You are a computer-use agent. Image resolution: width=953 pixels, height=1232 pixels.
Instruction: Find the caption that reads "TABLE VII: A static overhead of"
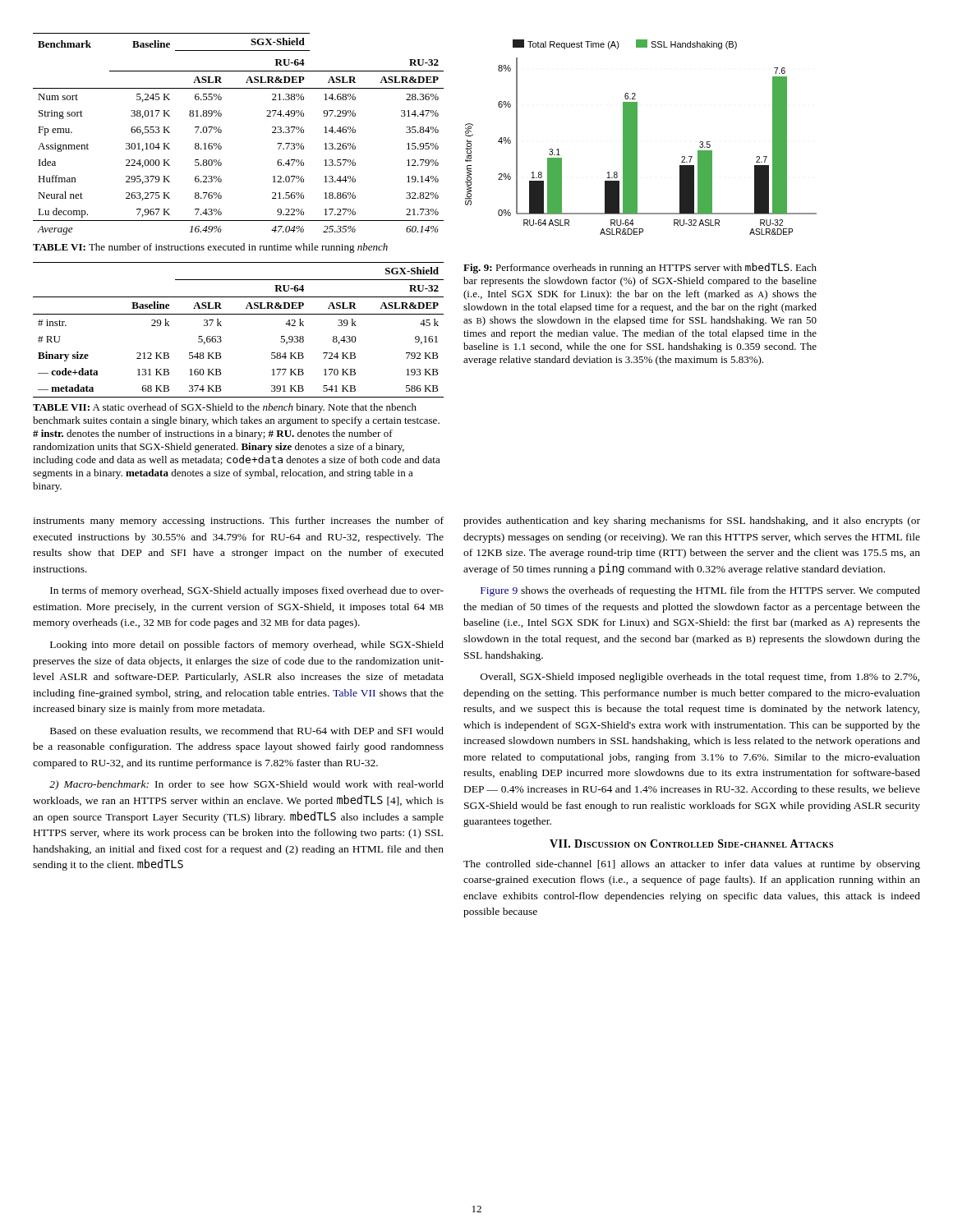tap(236, 446)
